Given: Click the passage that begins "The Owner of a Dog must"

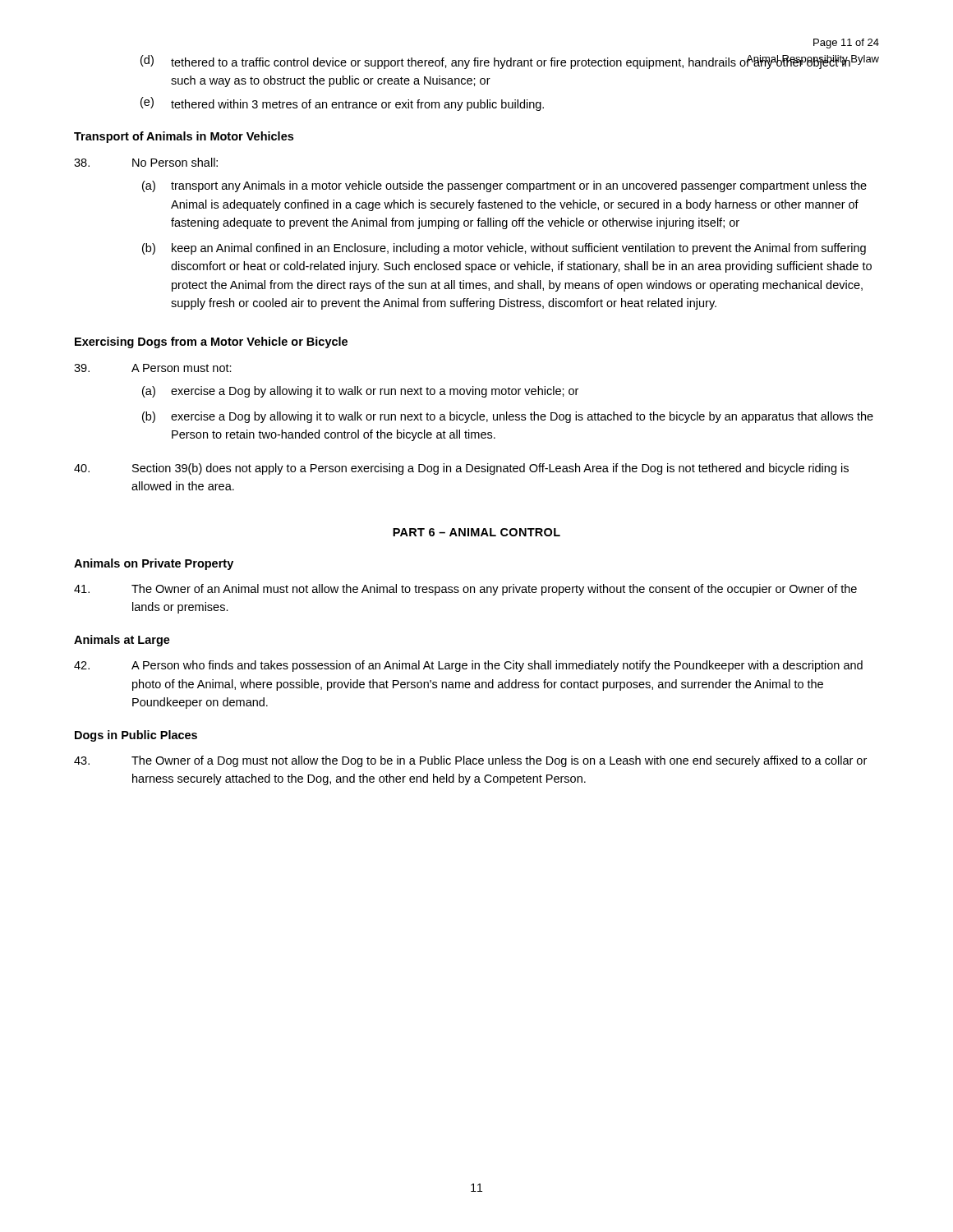Looking at the screenshot, I should (476, 770).
